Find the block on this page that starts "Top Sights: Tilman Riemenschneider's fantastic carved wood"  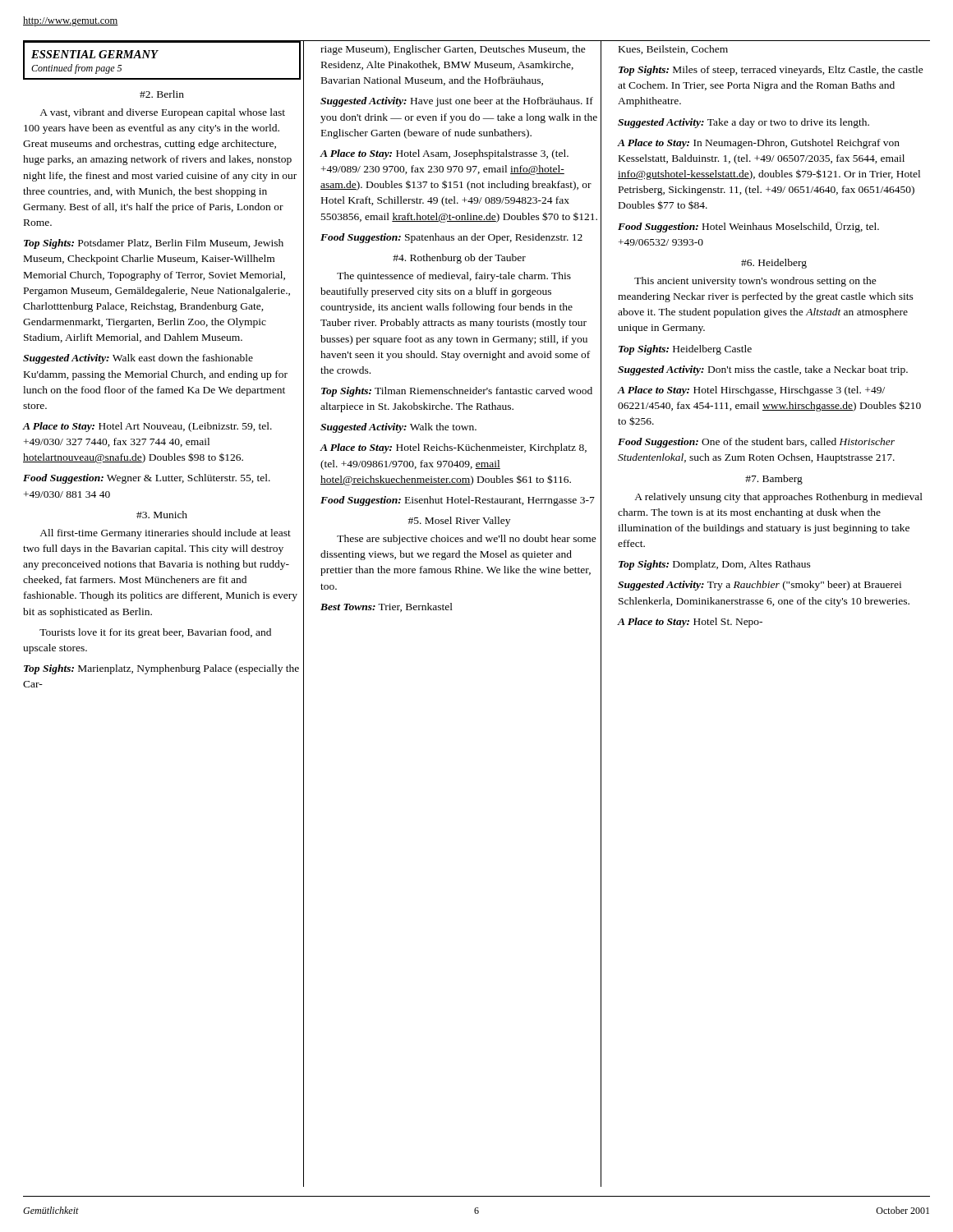pyautogui.click(x=459, y=398)
